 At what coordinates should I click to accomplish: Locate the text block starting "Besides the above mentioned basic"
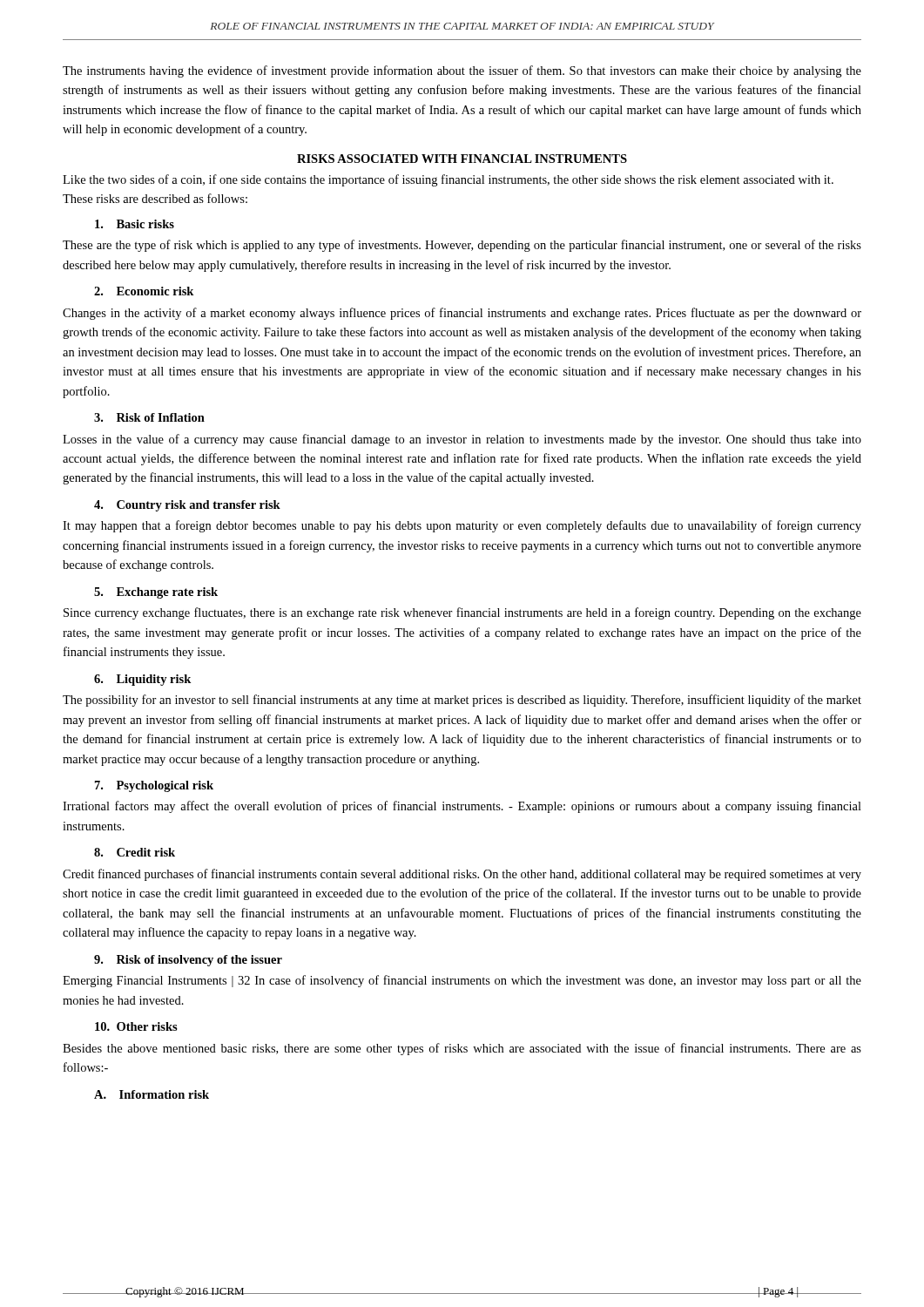pos(462,1058)
